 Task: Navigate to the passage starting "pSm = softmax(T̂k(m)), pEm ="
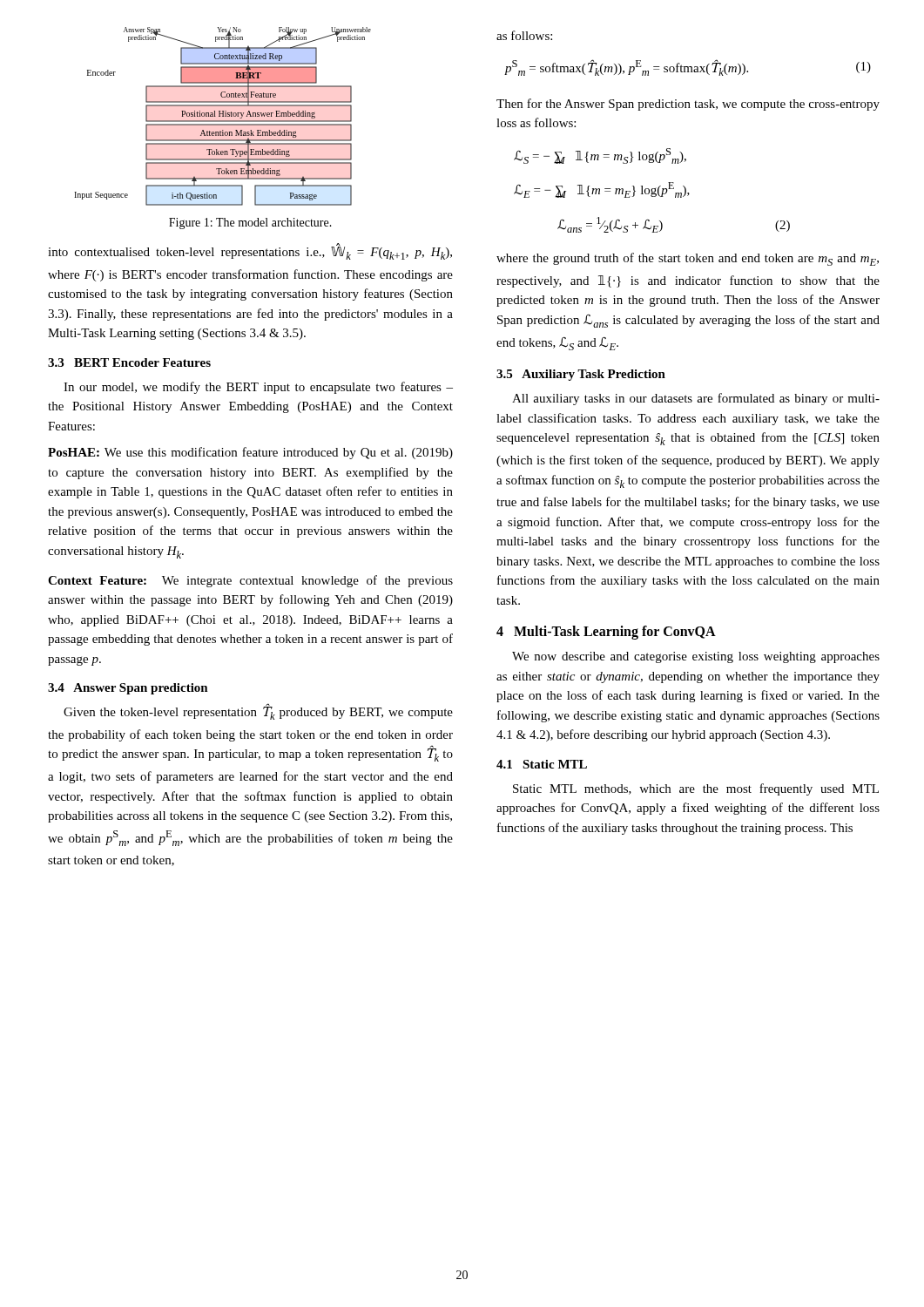[688, 66]
